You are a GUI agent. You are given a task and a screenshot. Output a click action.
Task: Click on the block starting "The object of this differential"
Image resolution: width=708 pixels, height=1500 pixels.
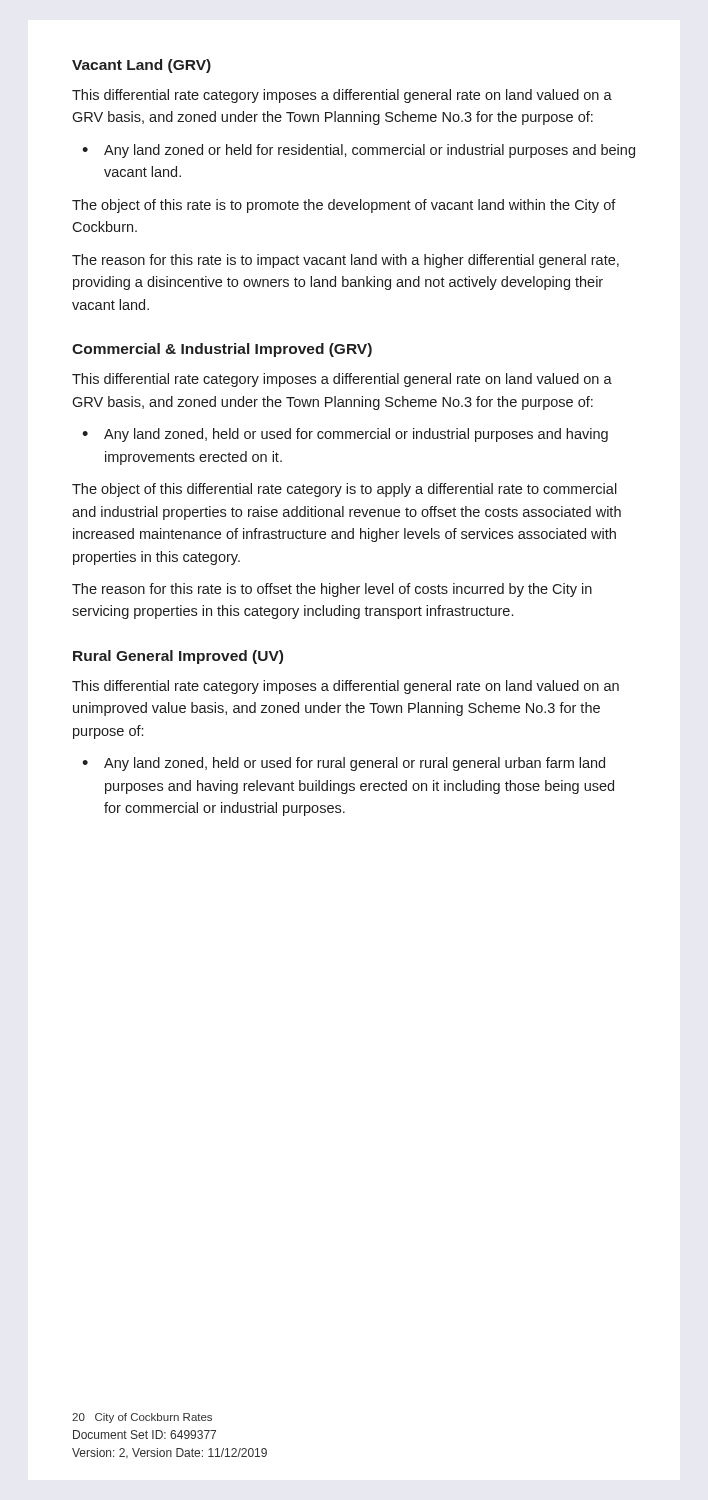347,523
